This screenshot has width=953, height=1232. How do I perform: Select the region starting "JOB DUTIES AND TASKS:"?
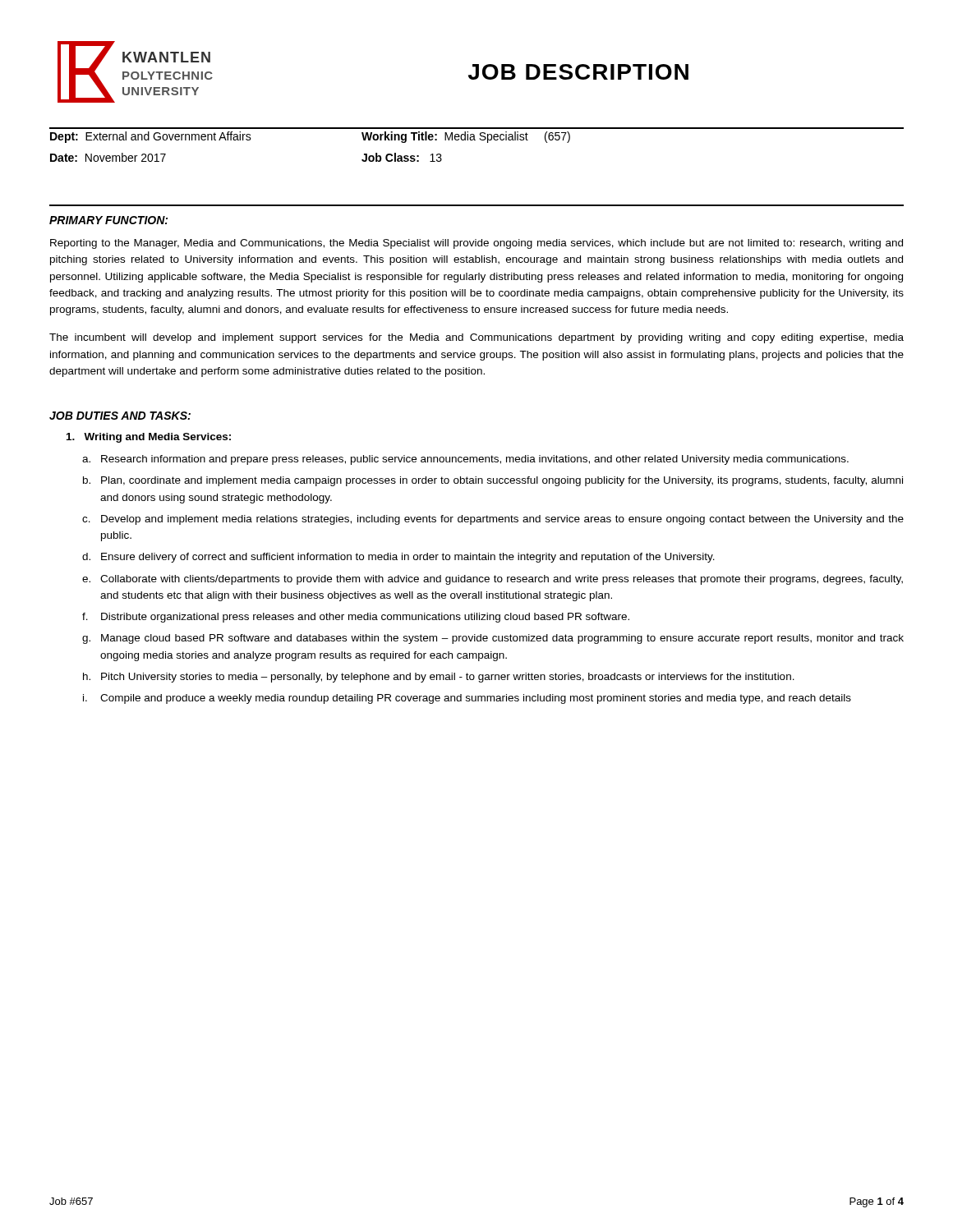120,416
